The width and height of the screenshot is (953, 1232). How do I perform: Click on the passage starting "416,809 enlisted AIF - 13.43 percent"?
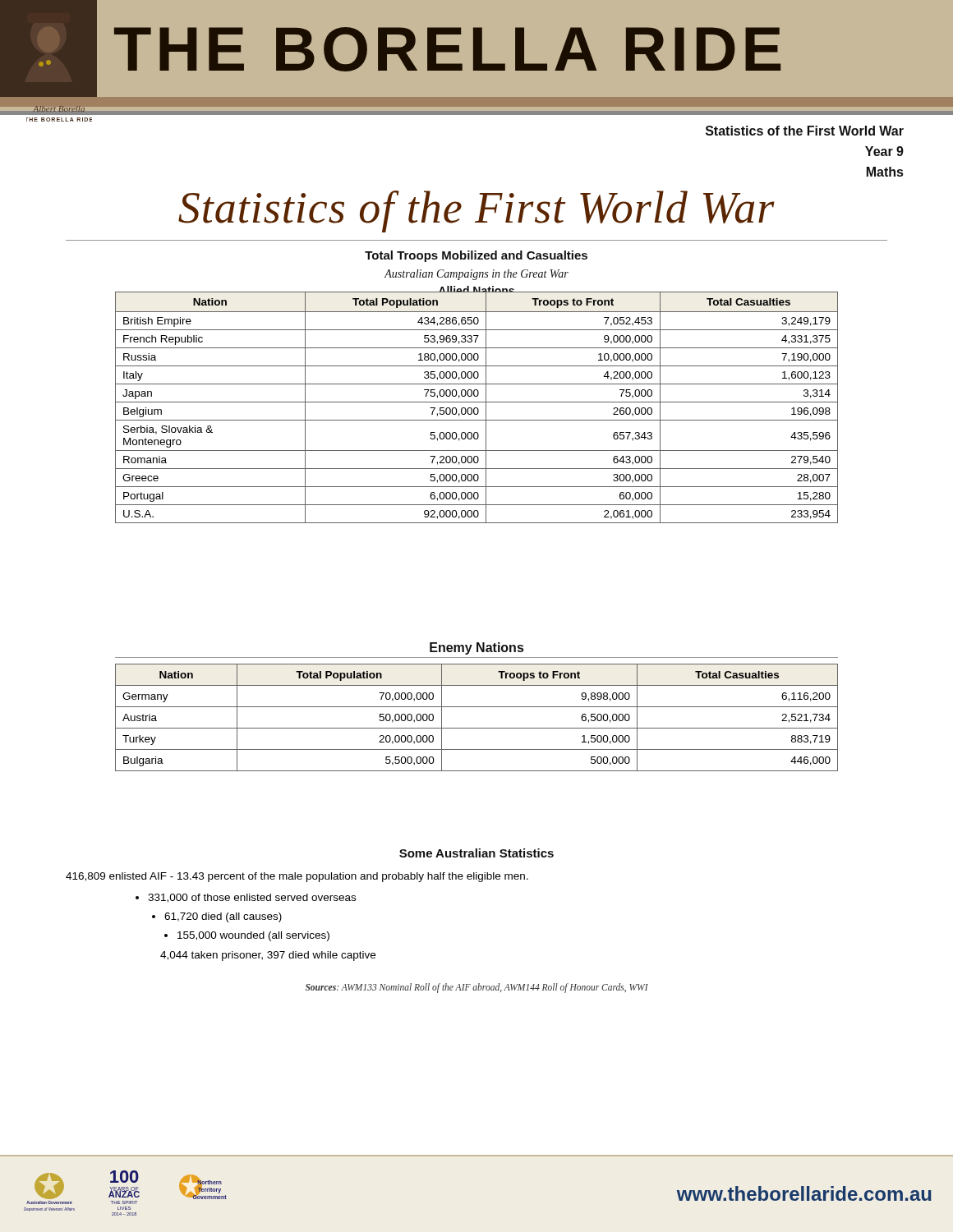(x=297, y=876)
